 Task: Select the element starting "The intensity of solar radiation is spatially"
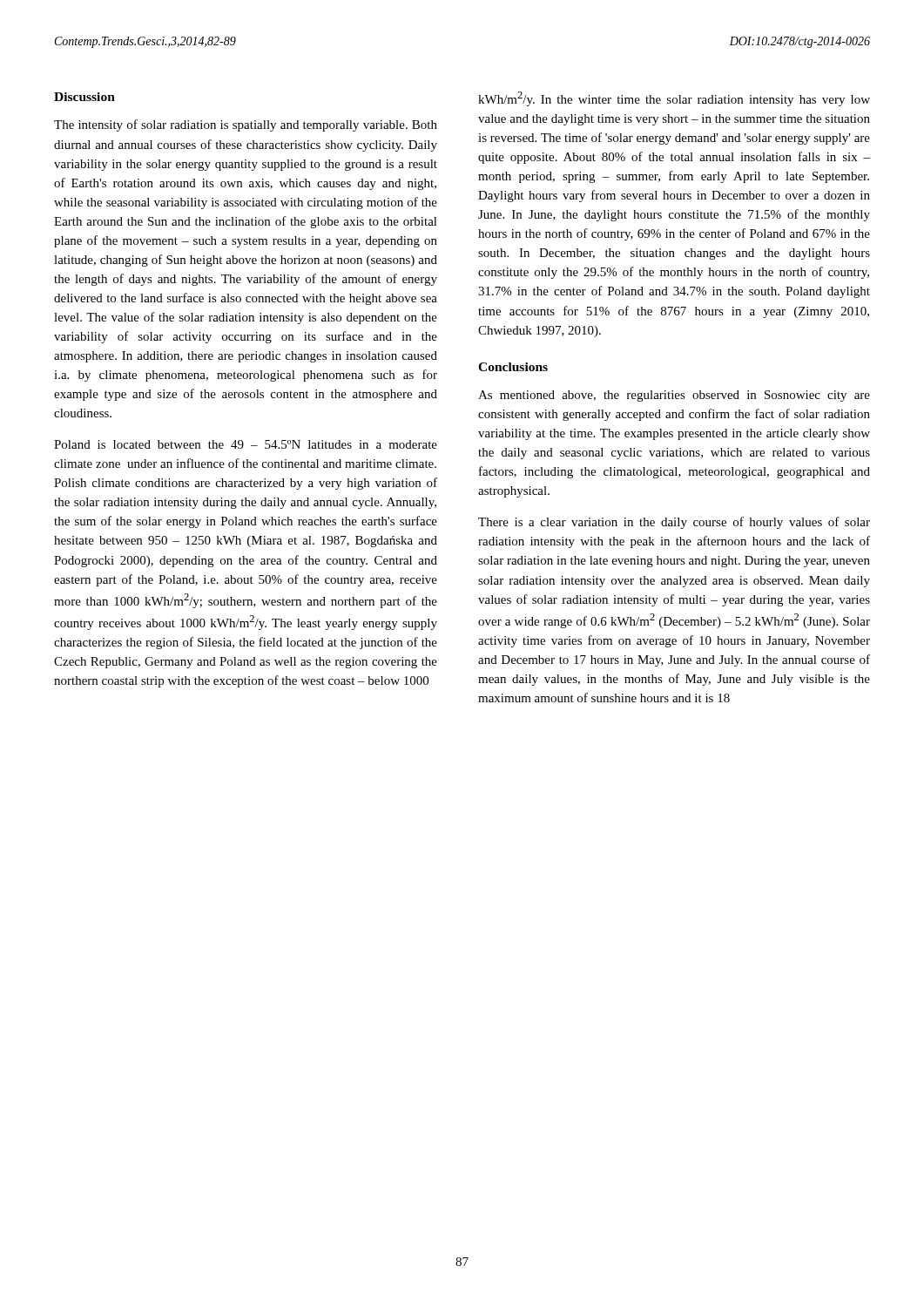click(246, 269)
